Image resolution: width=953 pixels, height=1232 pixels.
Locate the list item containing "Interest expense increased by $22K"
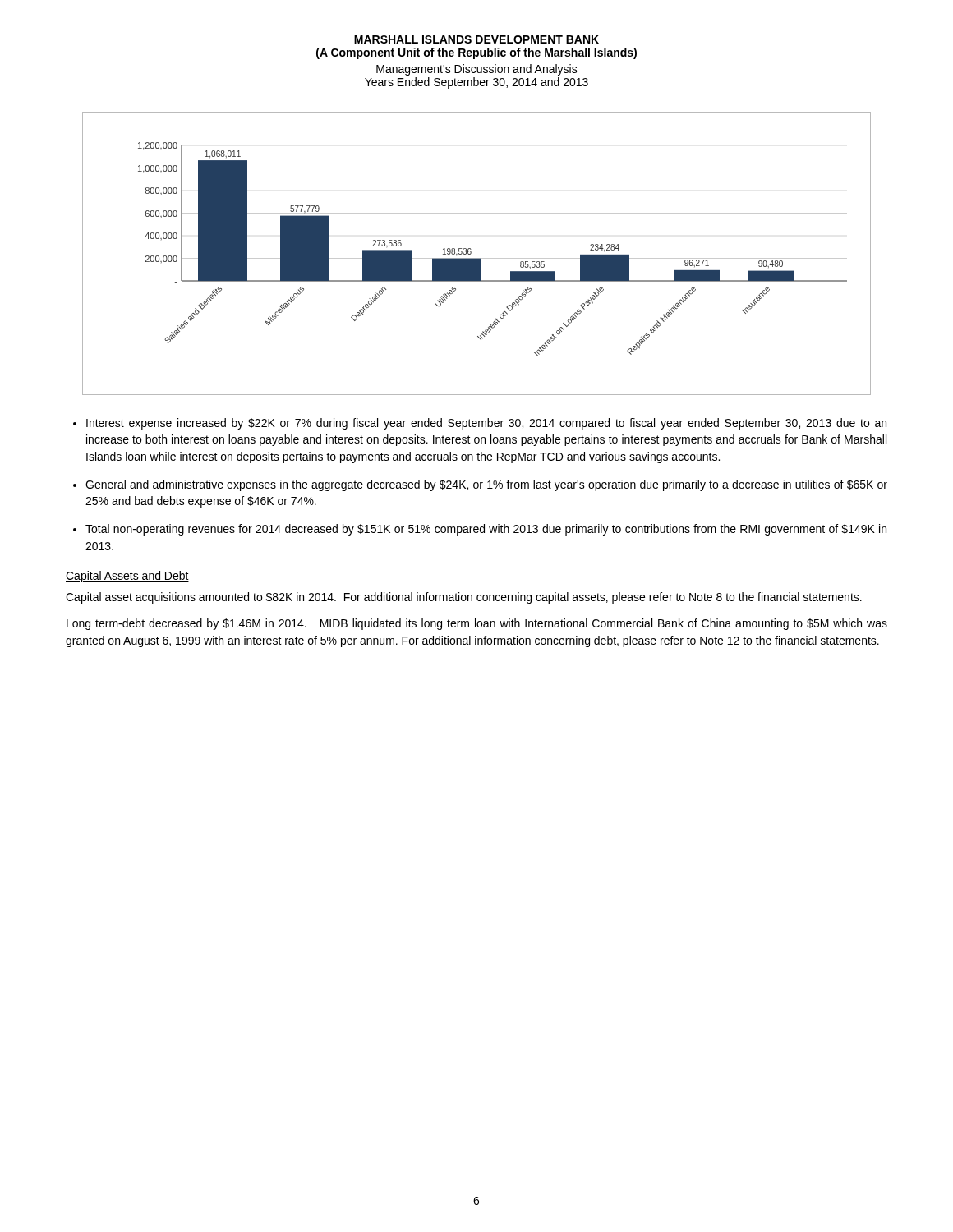(486, 440)
